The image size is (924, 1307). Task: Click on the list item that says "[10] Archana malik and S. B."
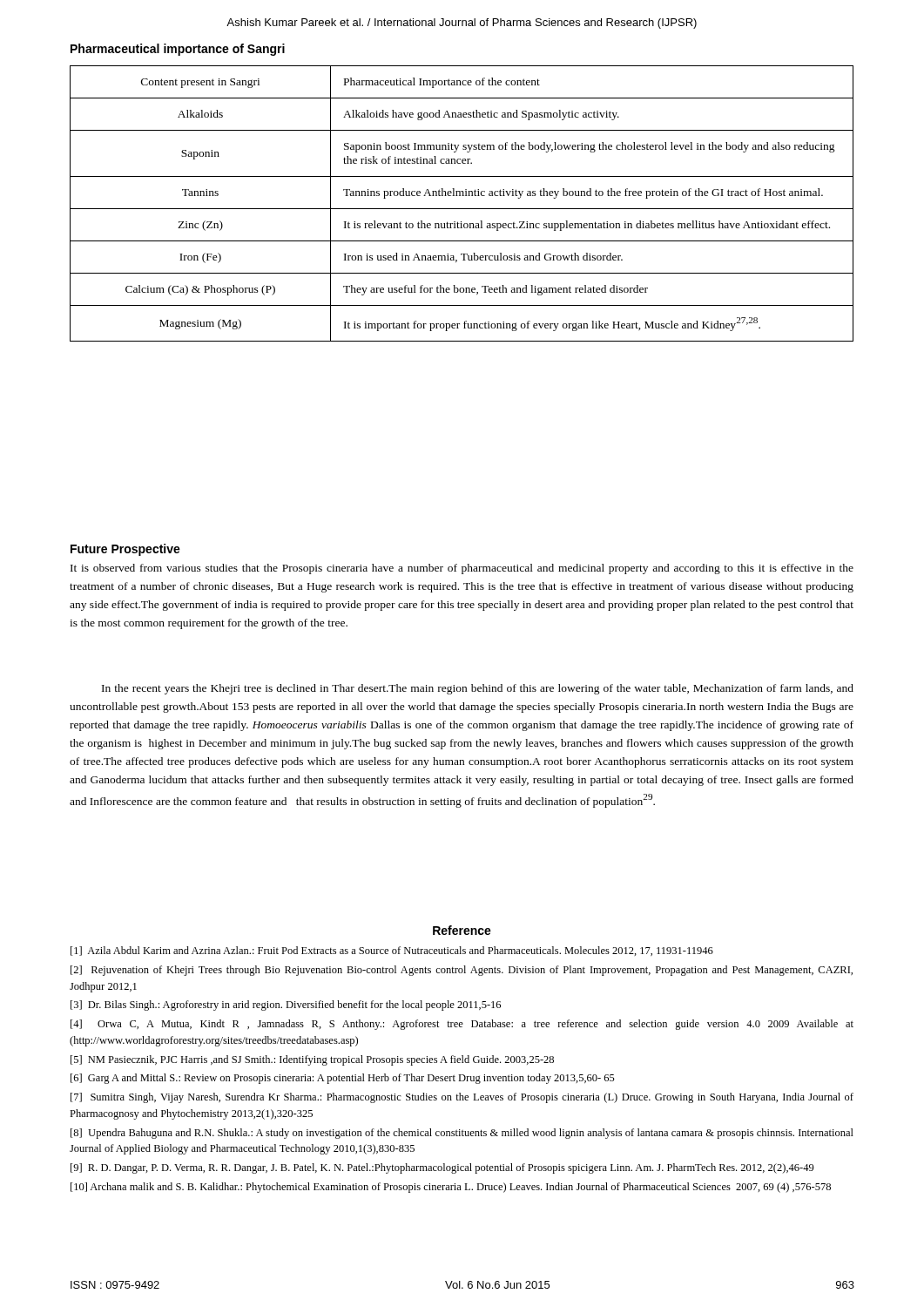(x=450, y=1187)
